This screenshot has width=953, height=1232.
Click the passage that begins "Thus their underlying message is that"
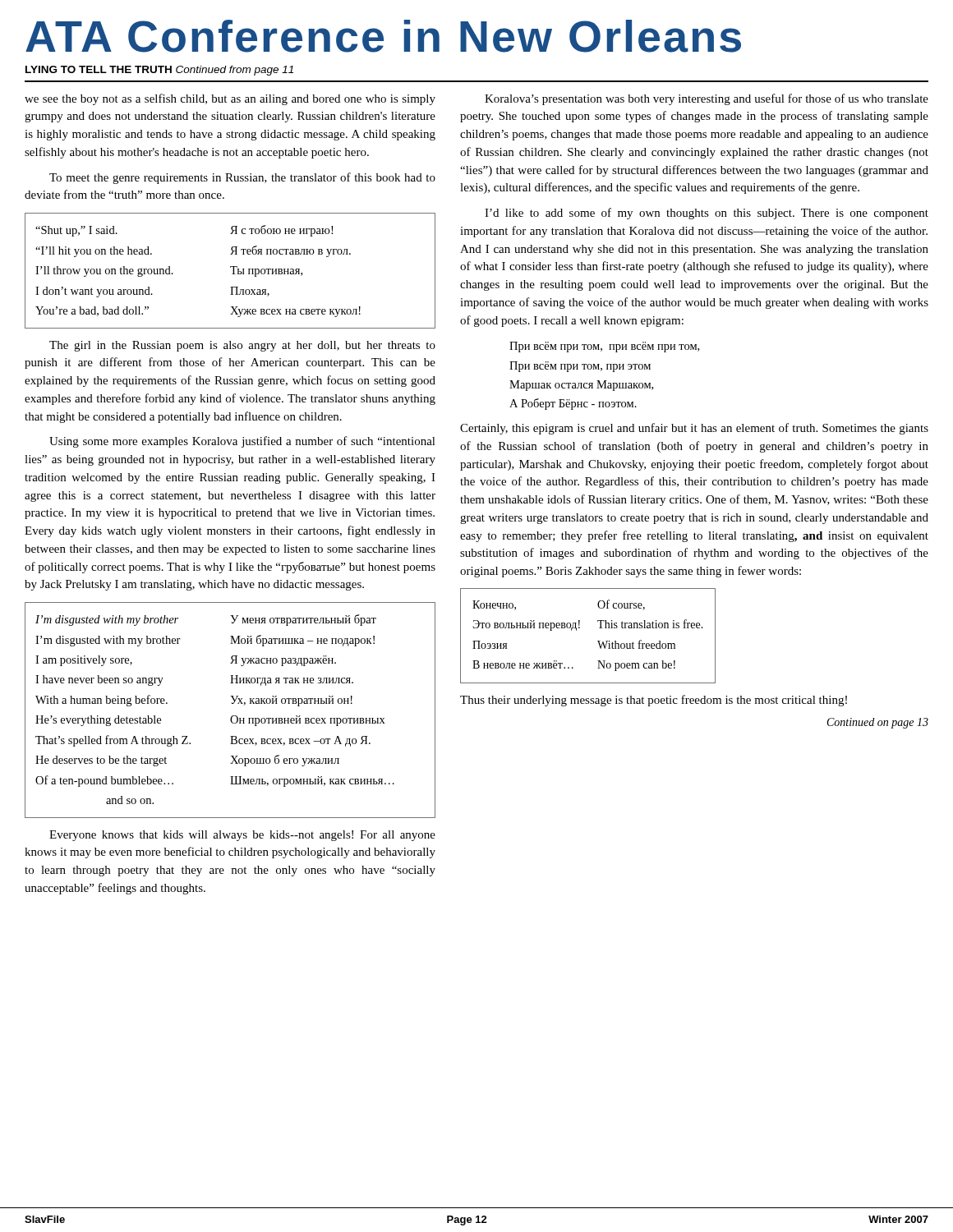click(x=694, y=700)
